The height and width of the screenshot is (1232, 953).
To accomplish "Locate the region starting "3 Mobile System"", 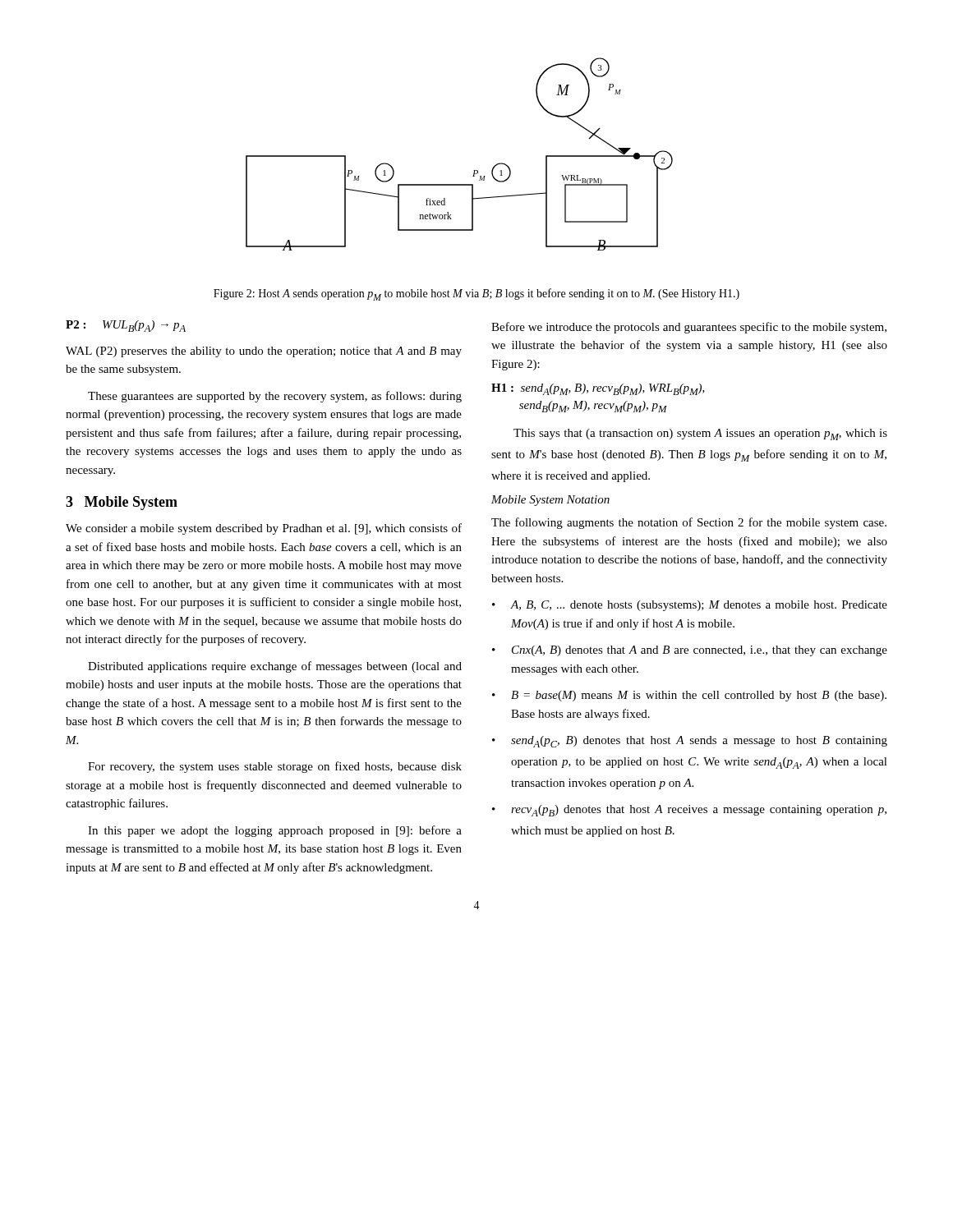I will click(x=122, y=502).
